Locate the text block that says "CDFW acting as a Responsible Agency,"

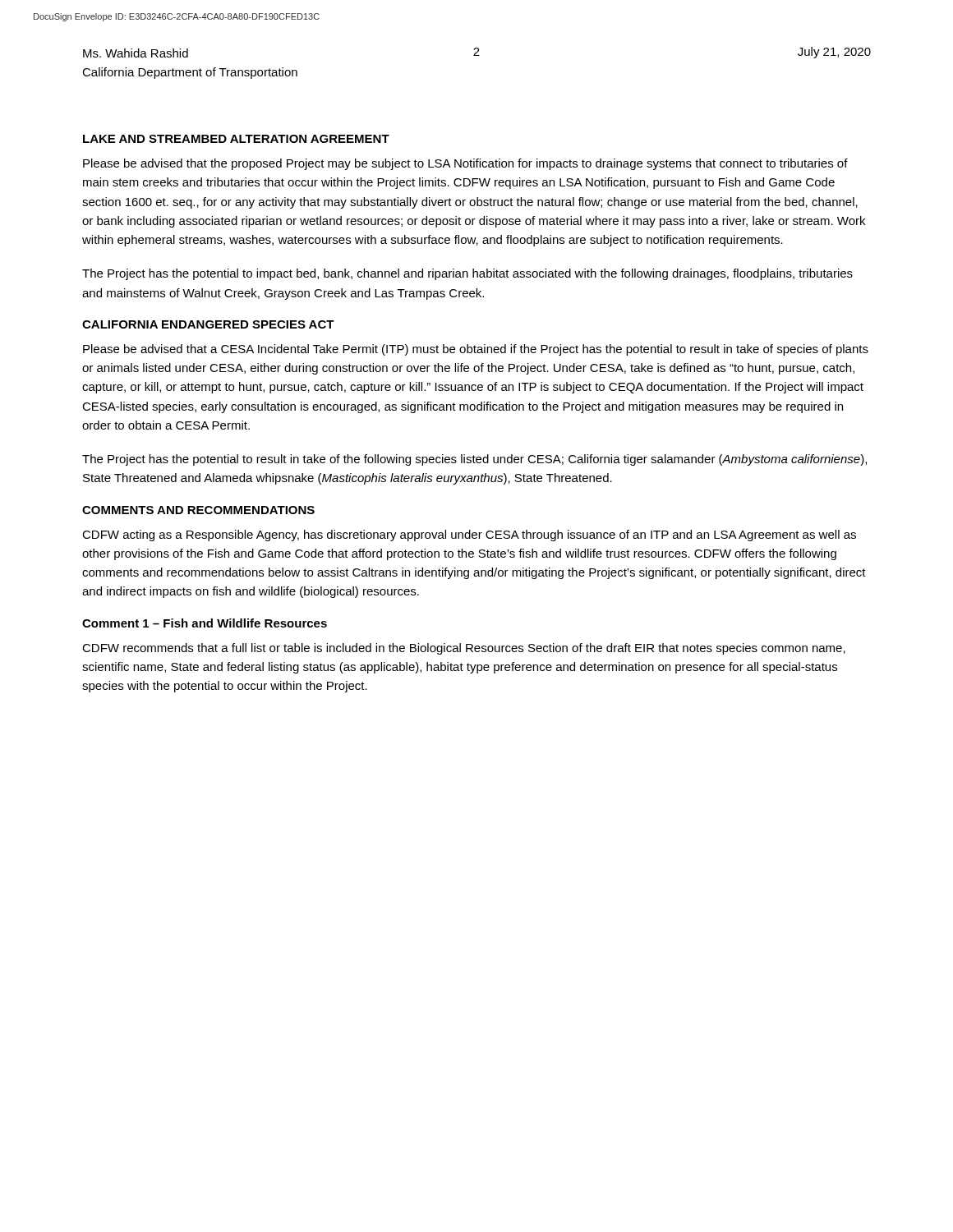474,563
